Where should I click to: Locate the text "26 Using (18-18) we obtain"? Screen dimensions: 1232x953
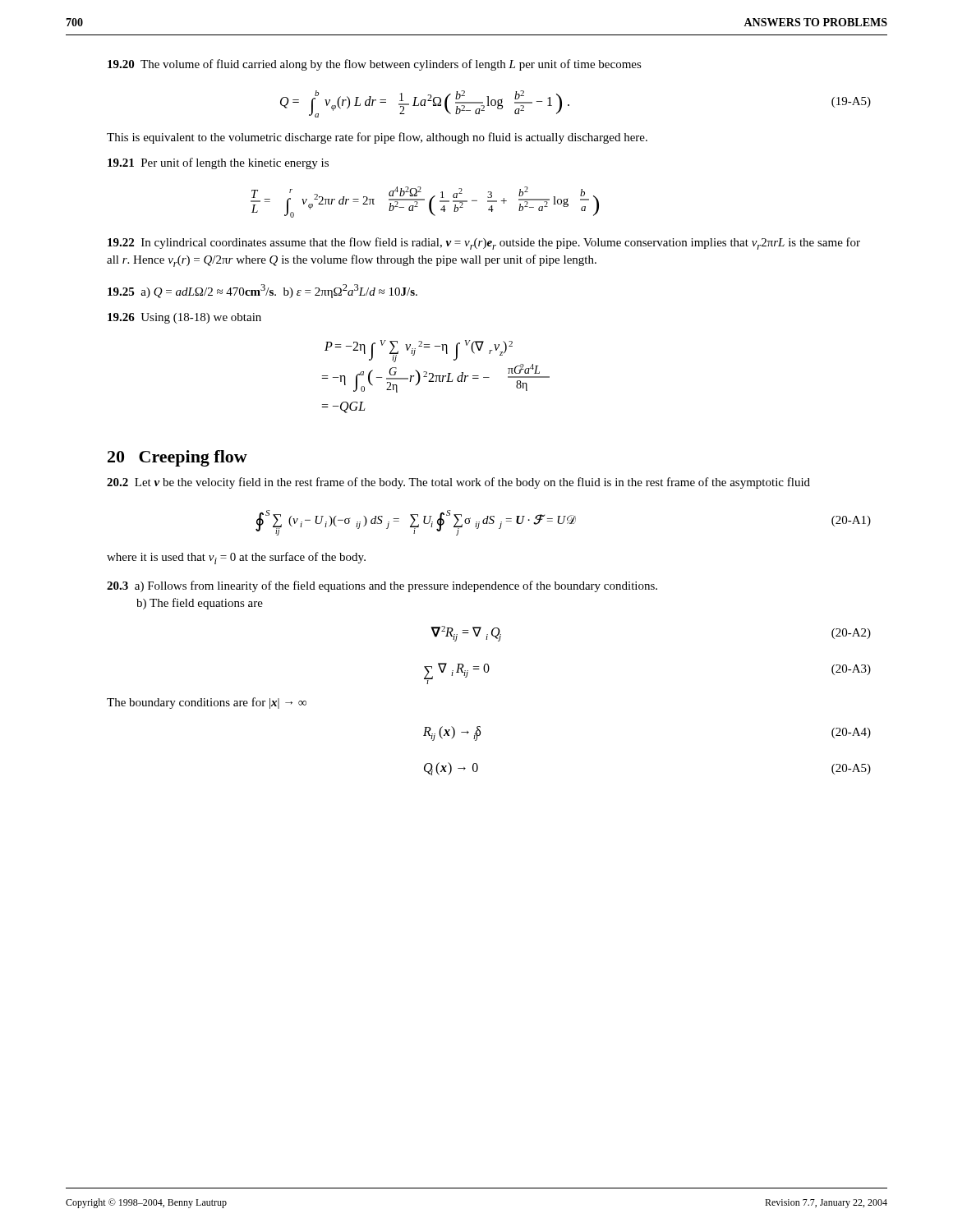(184, 317)
